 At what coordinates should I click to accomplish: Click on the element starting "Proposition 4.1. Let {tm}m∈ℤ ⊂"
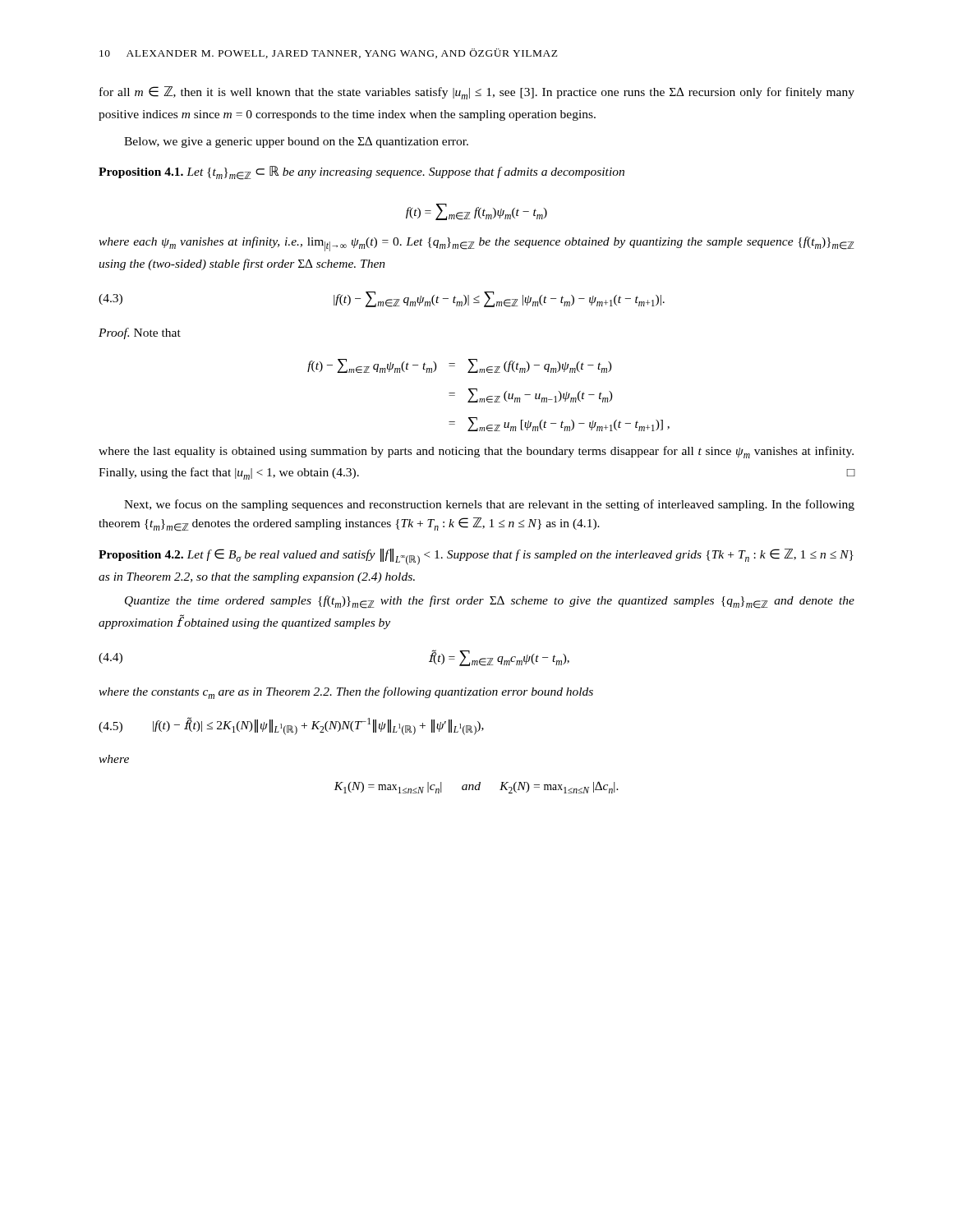pos(362,173)
